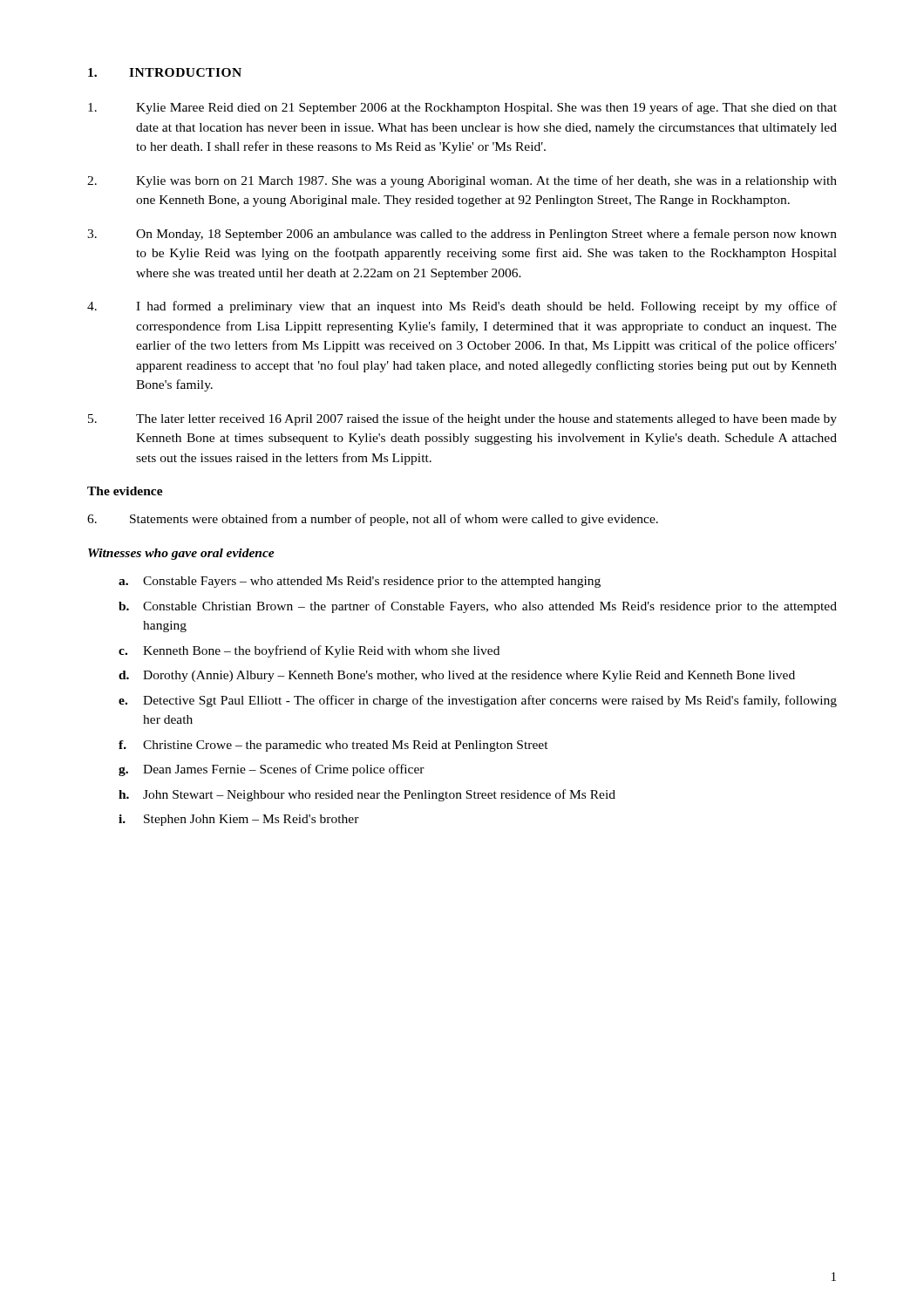The width and height of the screenshot is (924, 1308).
Task: Where is the passage that starts "g. Dean James Fernie – Scenes of"?
Action: pos(272,770)
